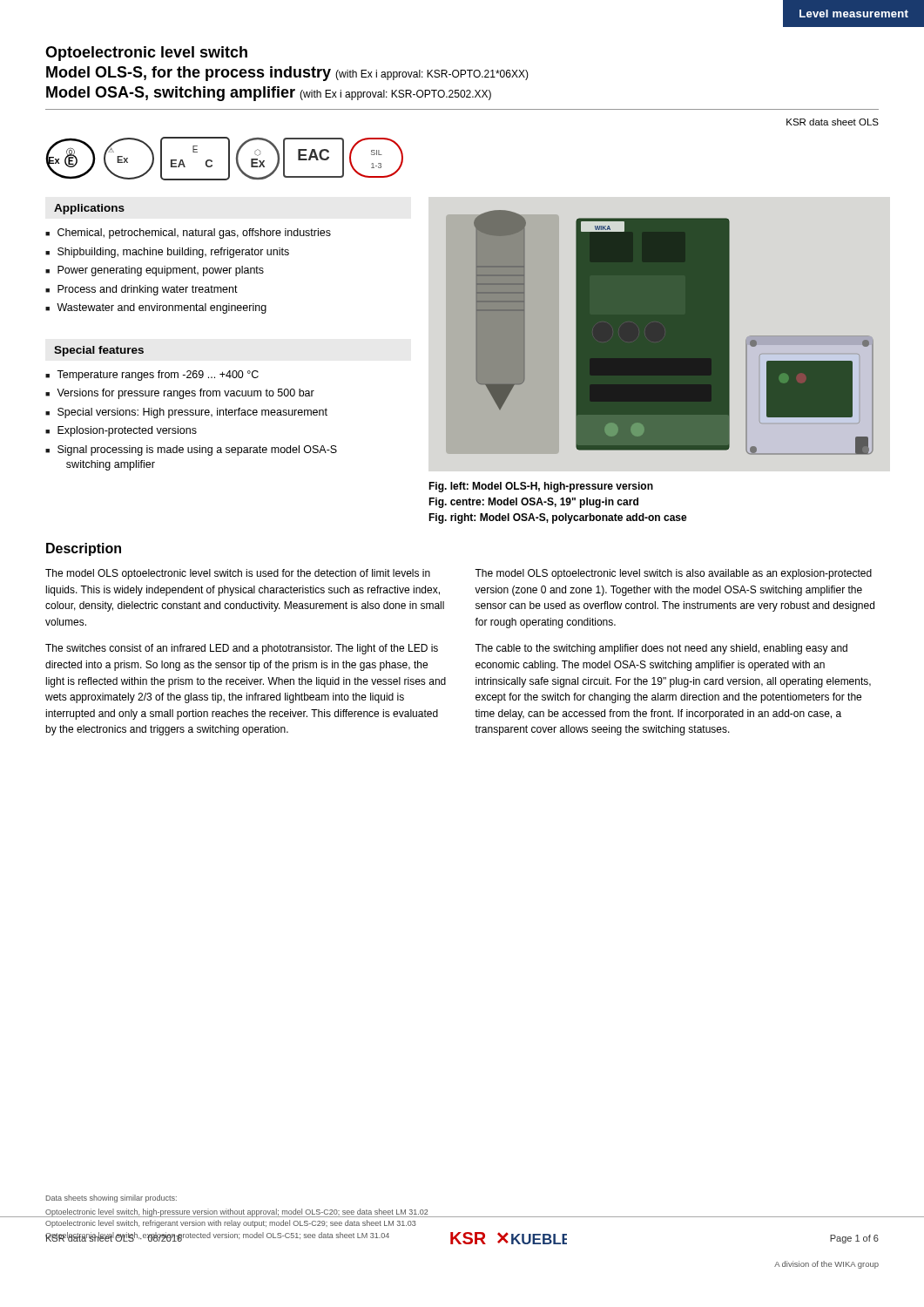The width and height of the screenshot is (924, 1307).
Task: Click on the list item containing "Special versions: High pressure,"
Action: 192,412
